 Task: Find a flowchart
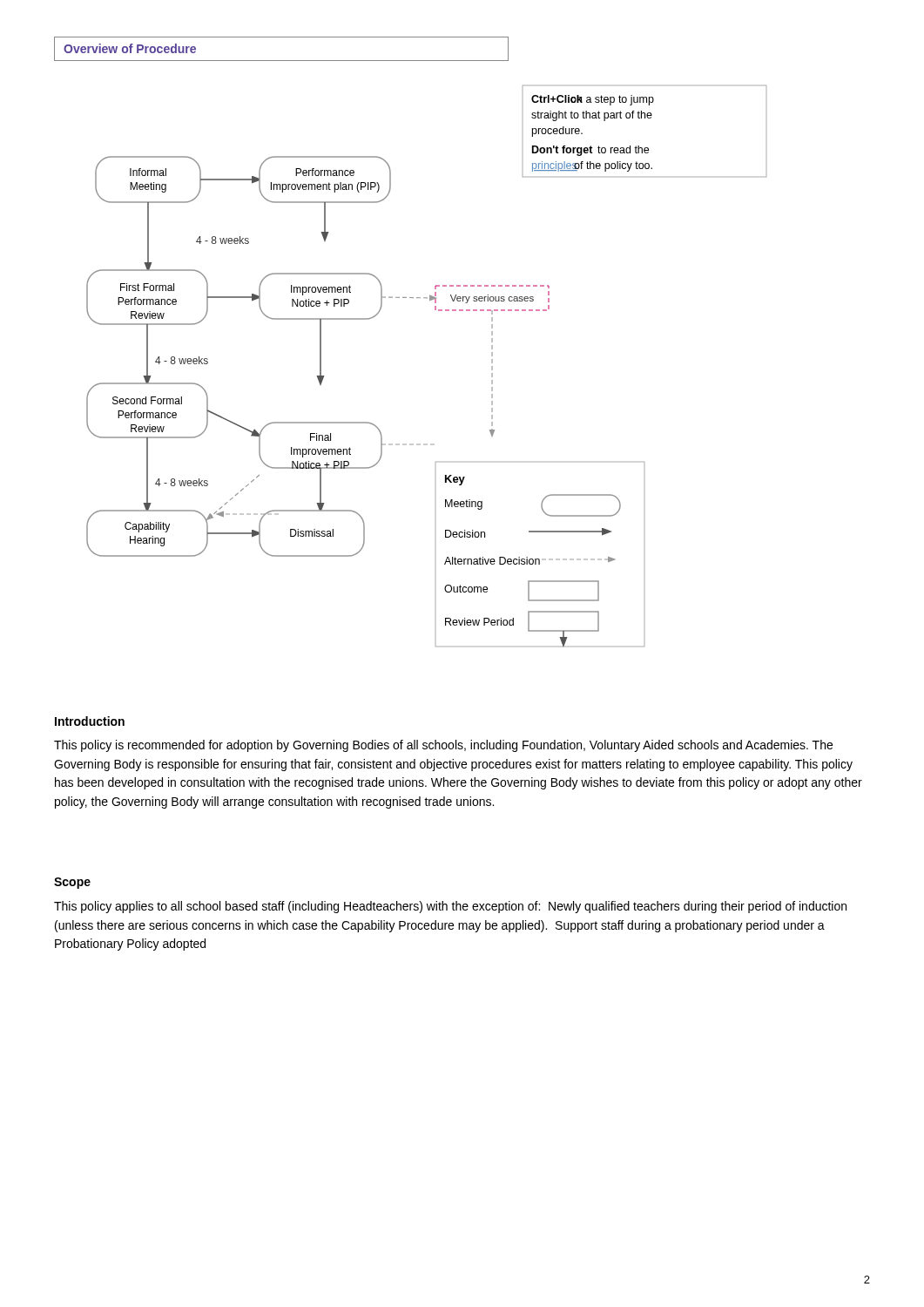(x=453, y=370)
